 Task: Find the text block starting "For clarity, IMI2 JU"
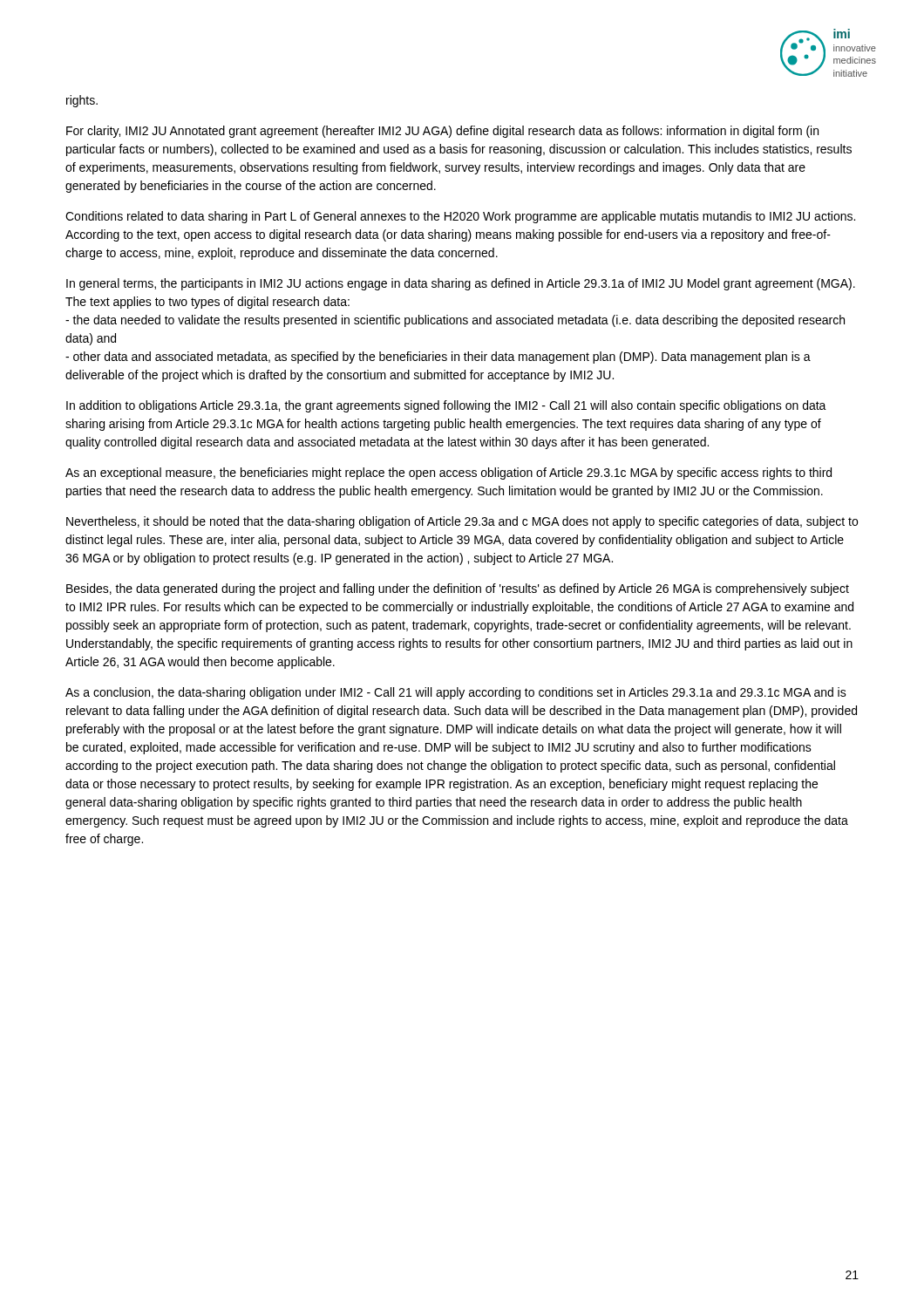tap(462, 159)
